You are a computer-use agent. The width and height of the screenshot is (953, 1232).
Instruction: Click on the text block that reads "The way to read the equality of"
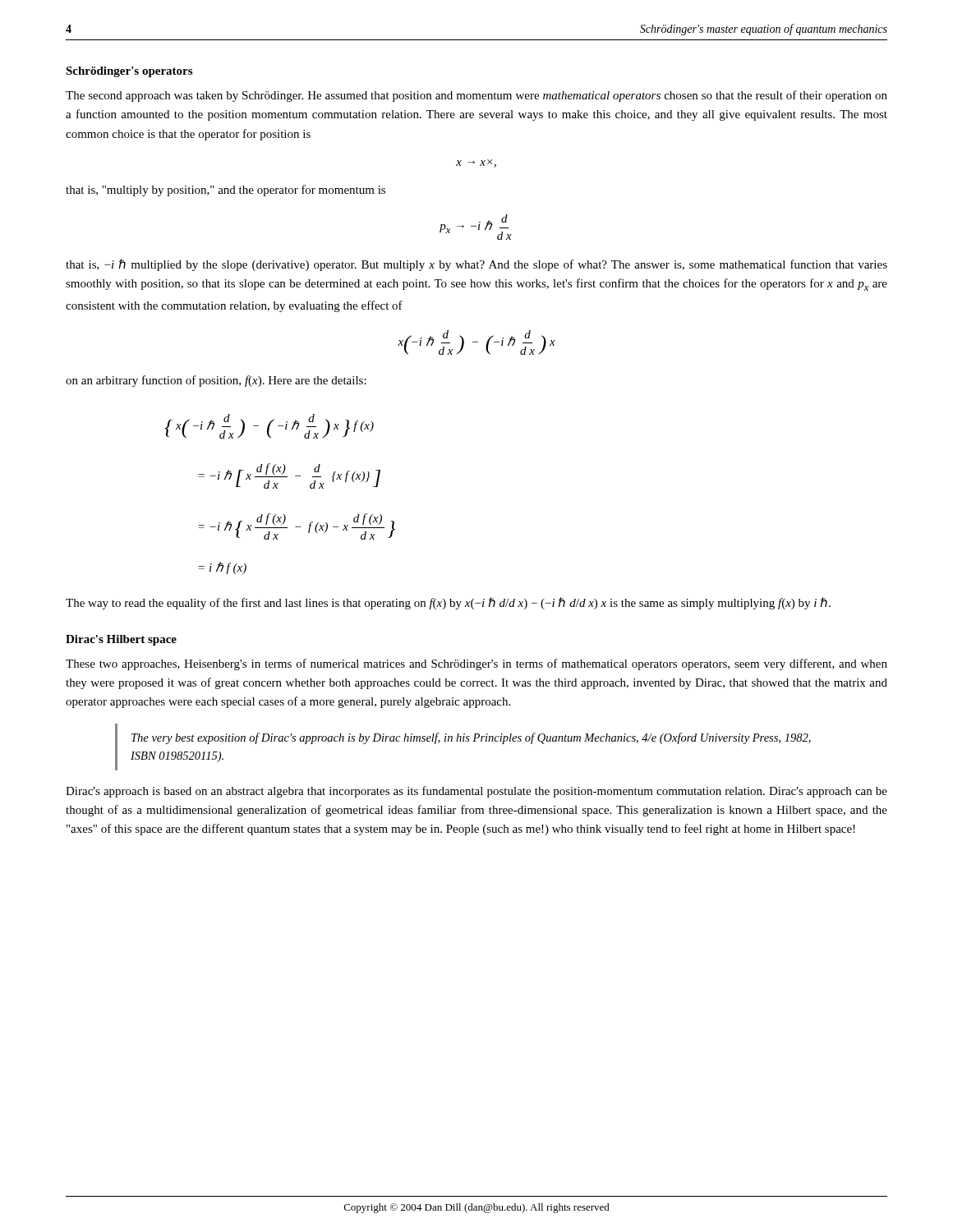point(449,603)
